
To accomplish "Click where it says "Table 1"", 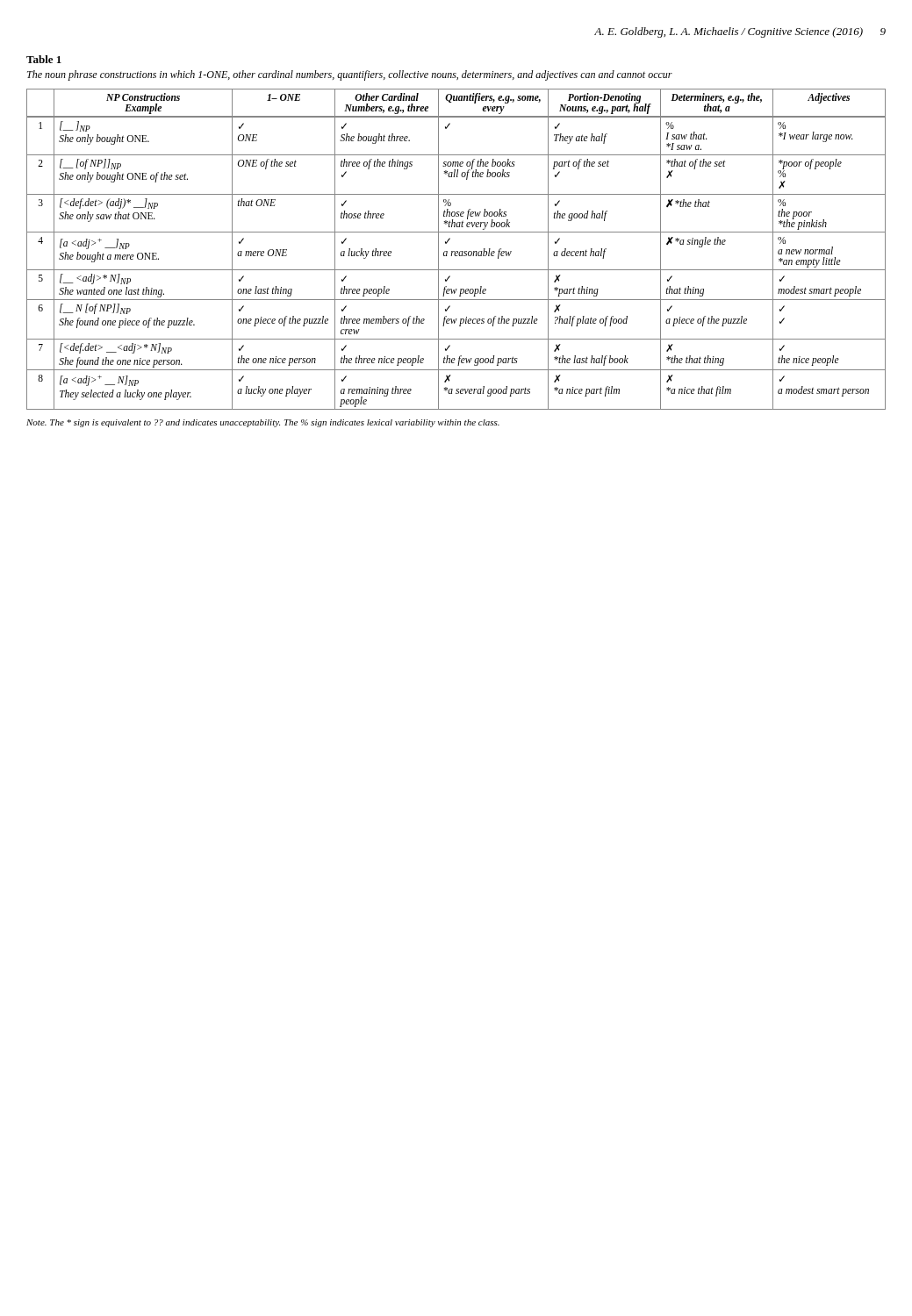I will pyautogui.click(x=44, y=59).
